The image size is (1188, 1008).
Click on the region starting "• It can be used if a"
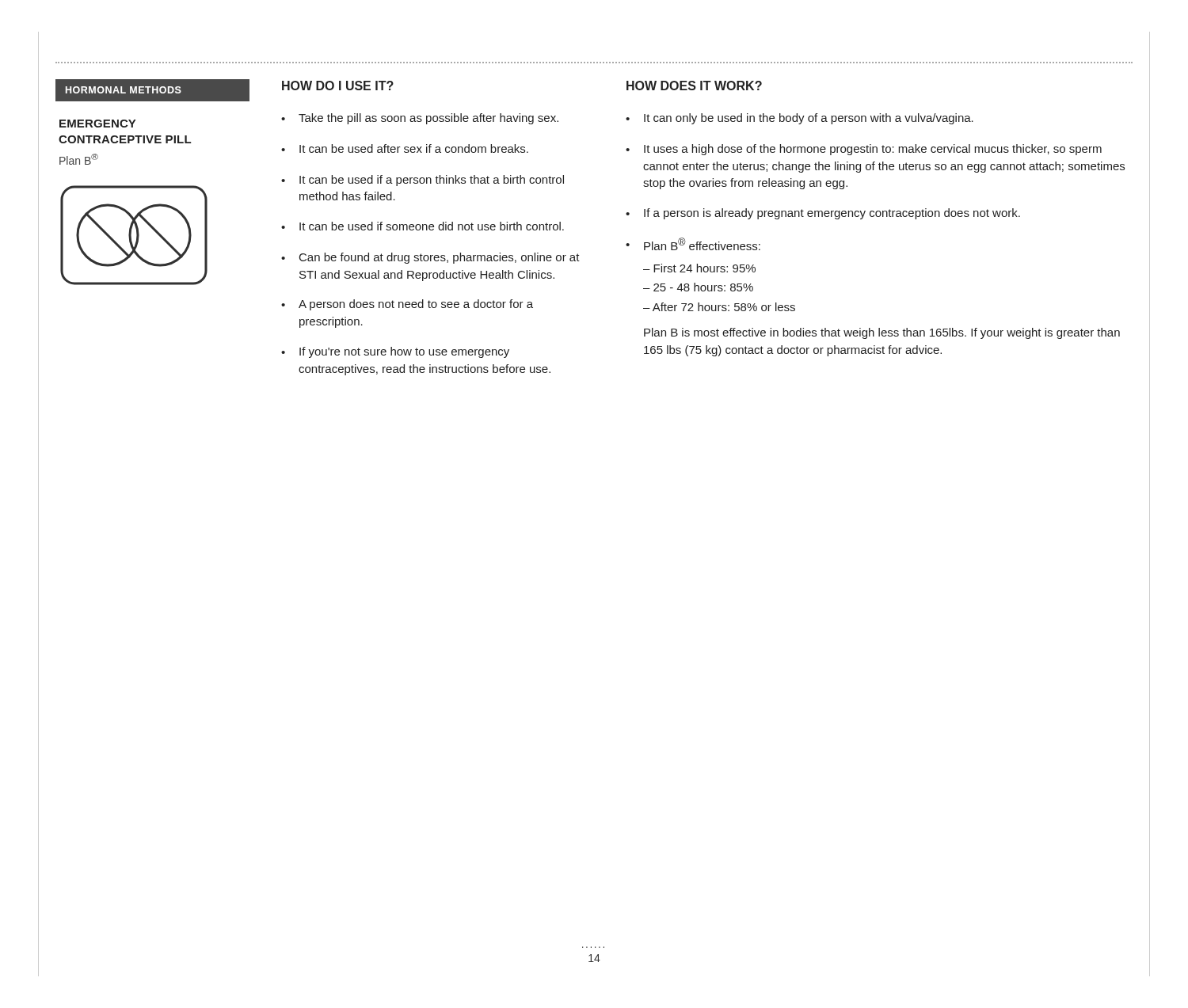(436, 188)
